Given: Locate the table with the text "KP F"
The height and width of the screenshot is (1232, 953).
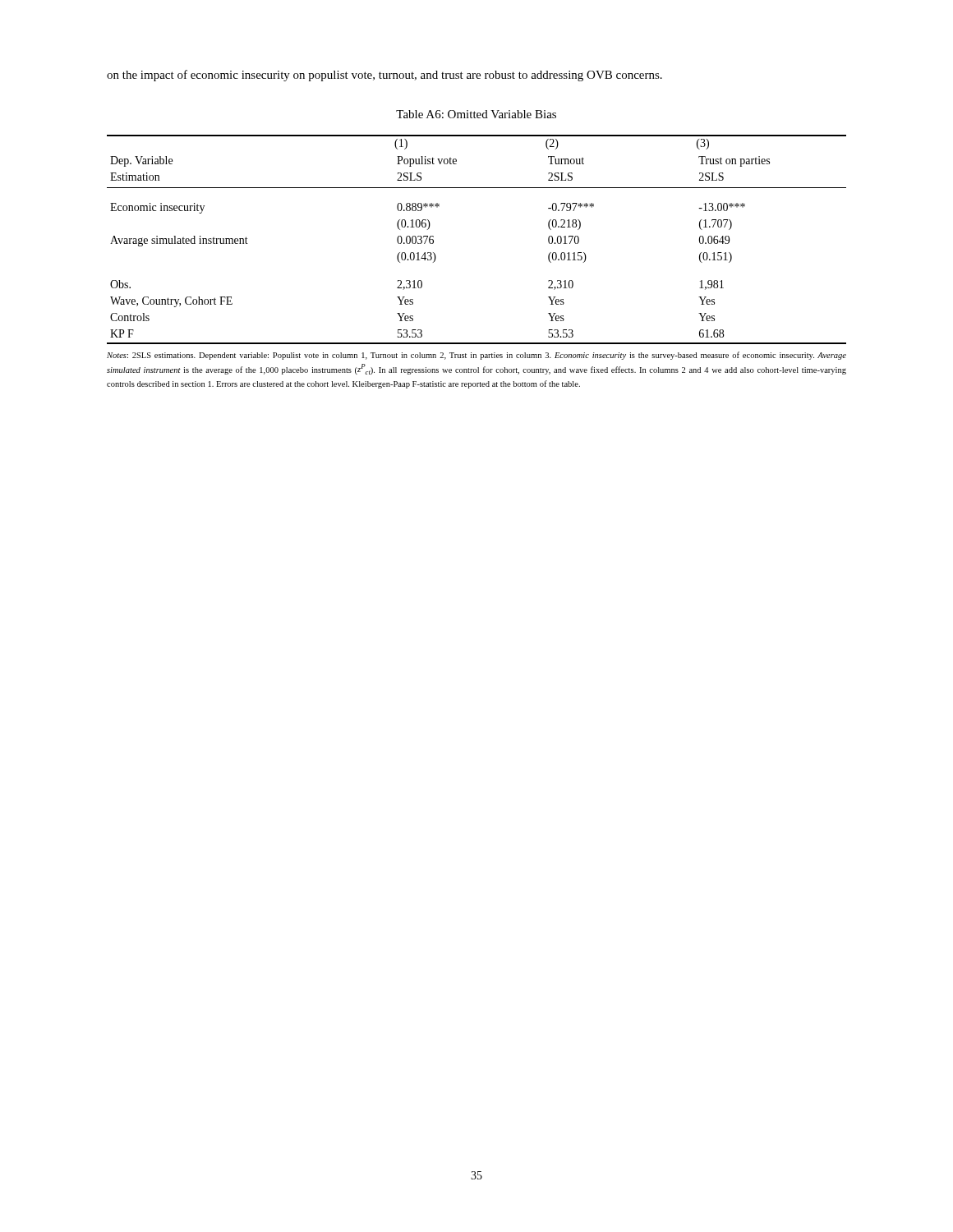Looking at the screenshot, I should (476, 262).
